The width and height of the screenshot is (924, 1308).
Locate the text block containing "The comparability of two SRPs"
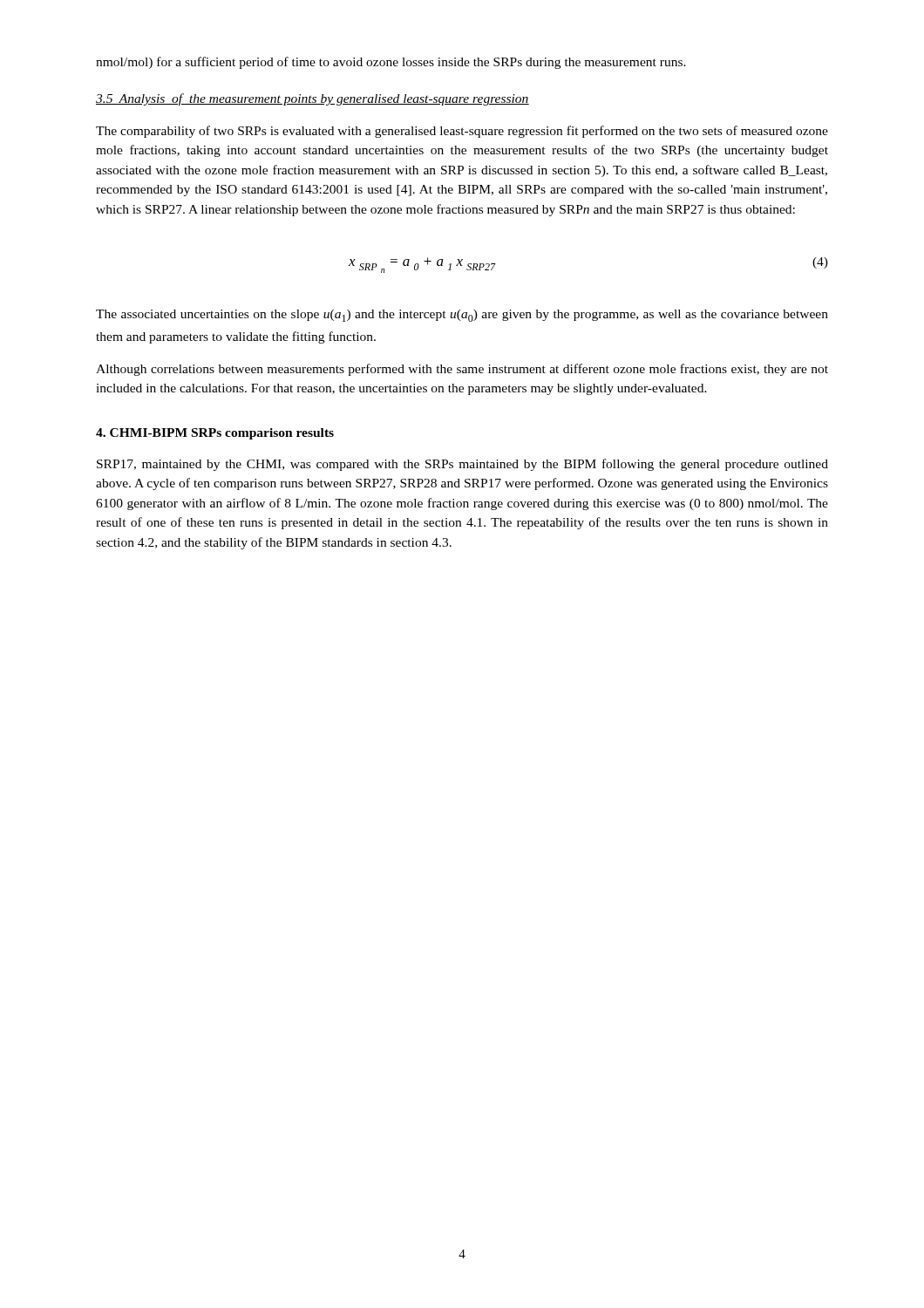[x=462, y=170]
